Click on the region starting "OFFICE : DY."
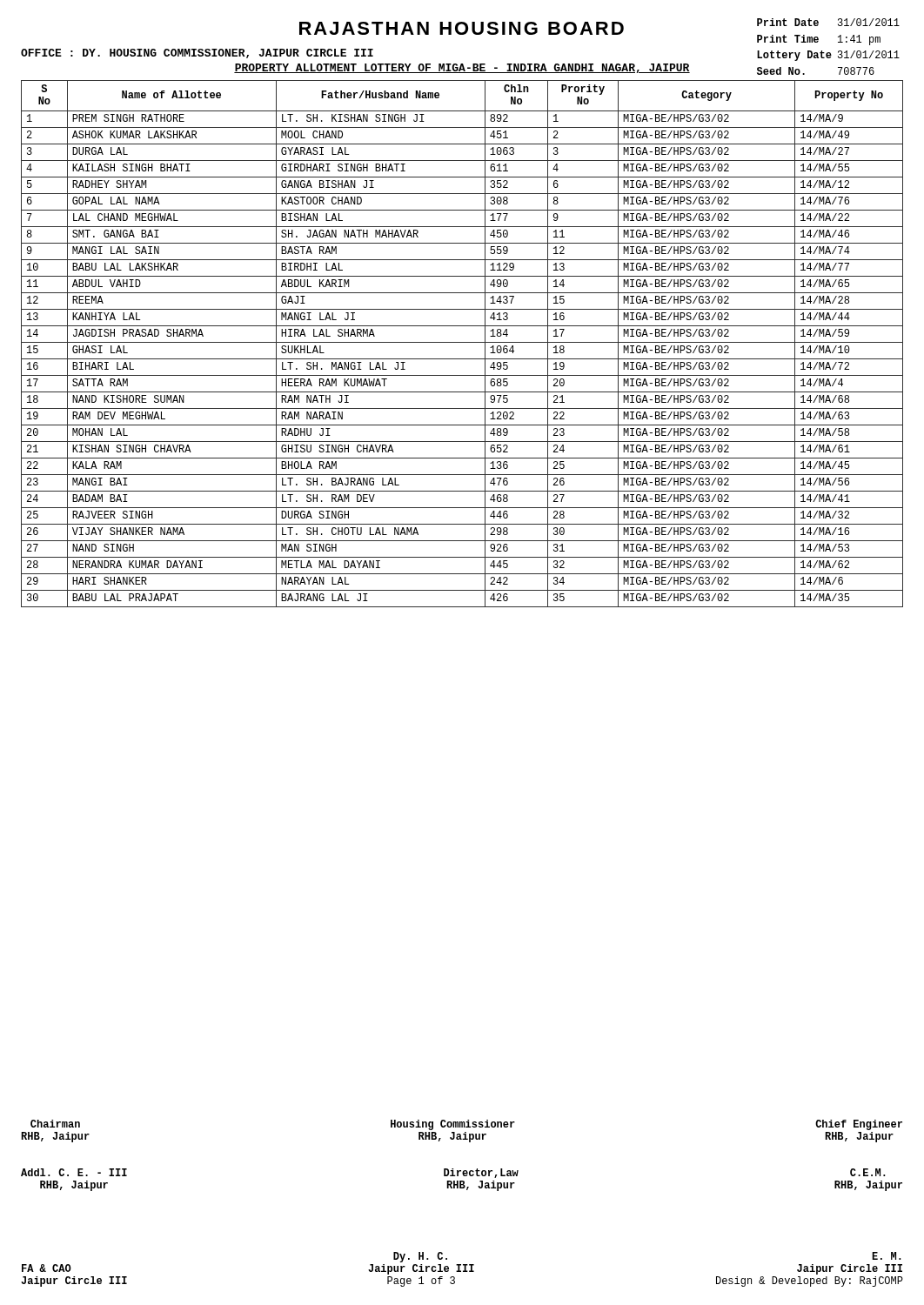The image size is (924, 1305). [x=197, y=54]
